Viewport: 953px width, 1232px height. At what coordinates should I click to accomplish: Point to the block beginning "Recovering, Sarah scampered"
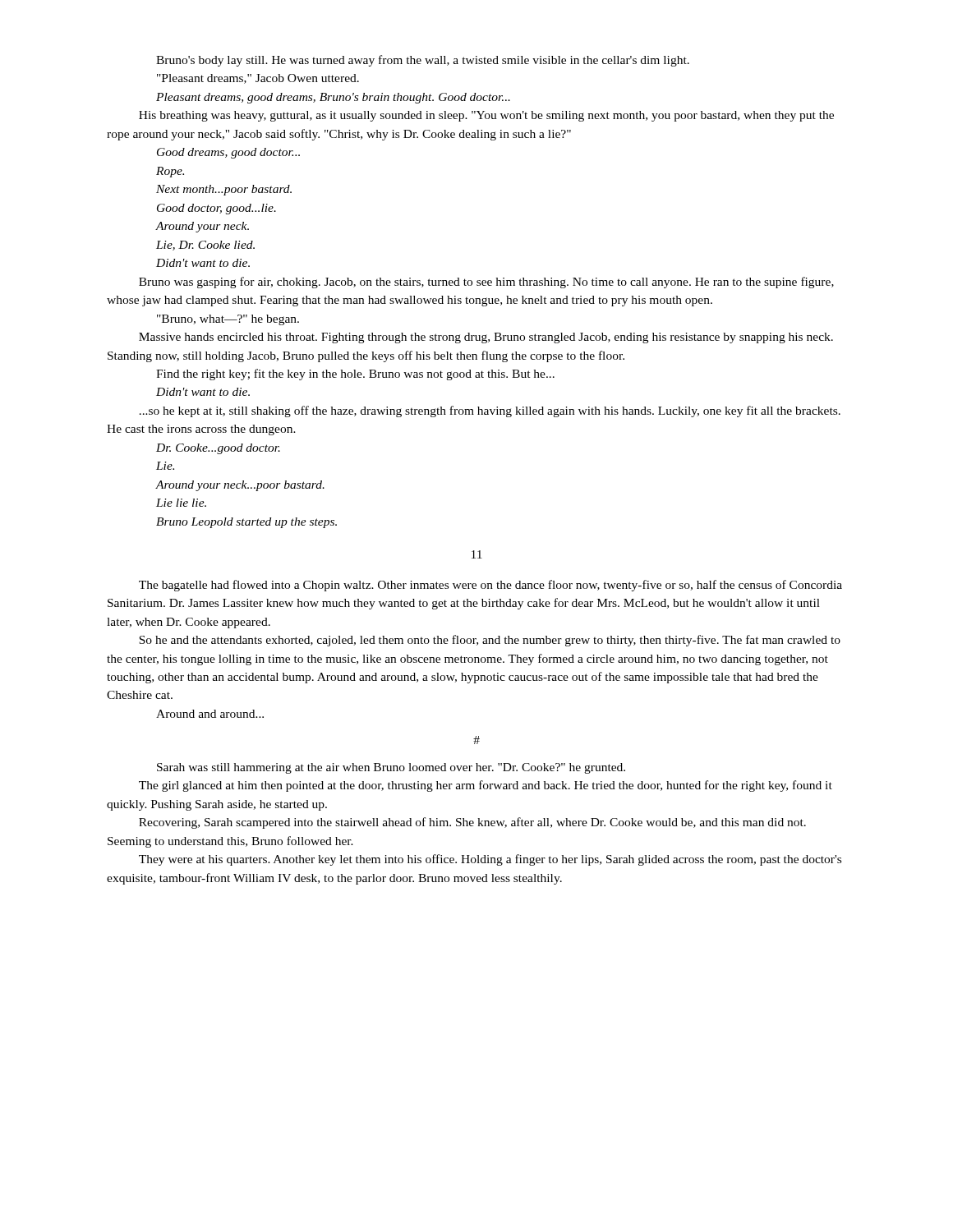476,832
